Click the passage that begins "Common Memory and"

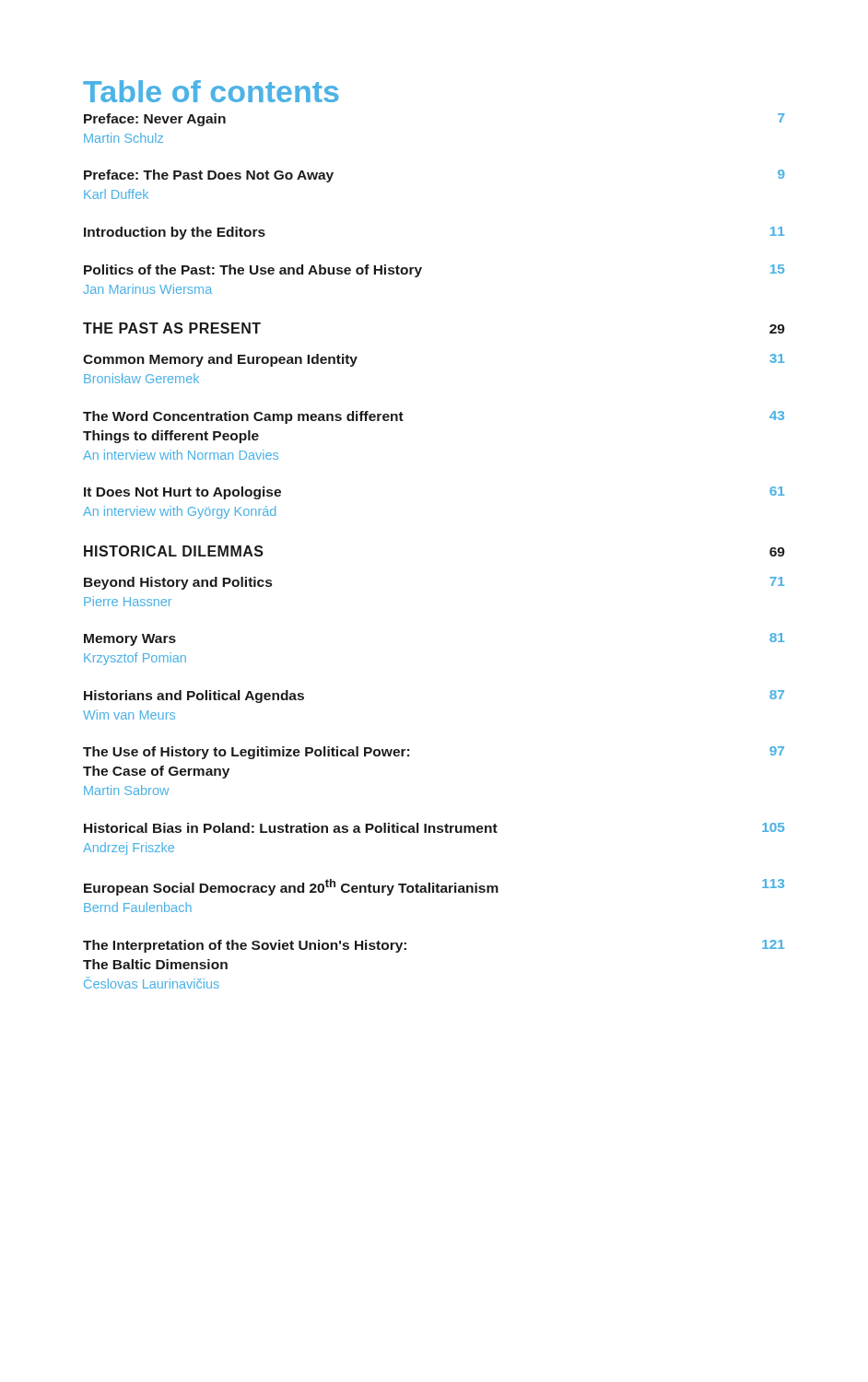pyautogui.click(x=222, y=360)
